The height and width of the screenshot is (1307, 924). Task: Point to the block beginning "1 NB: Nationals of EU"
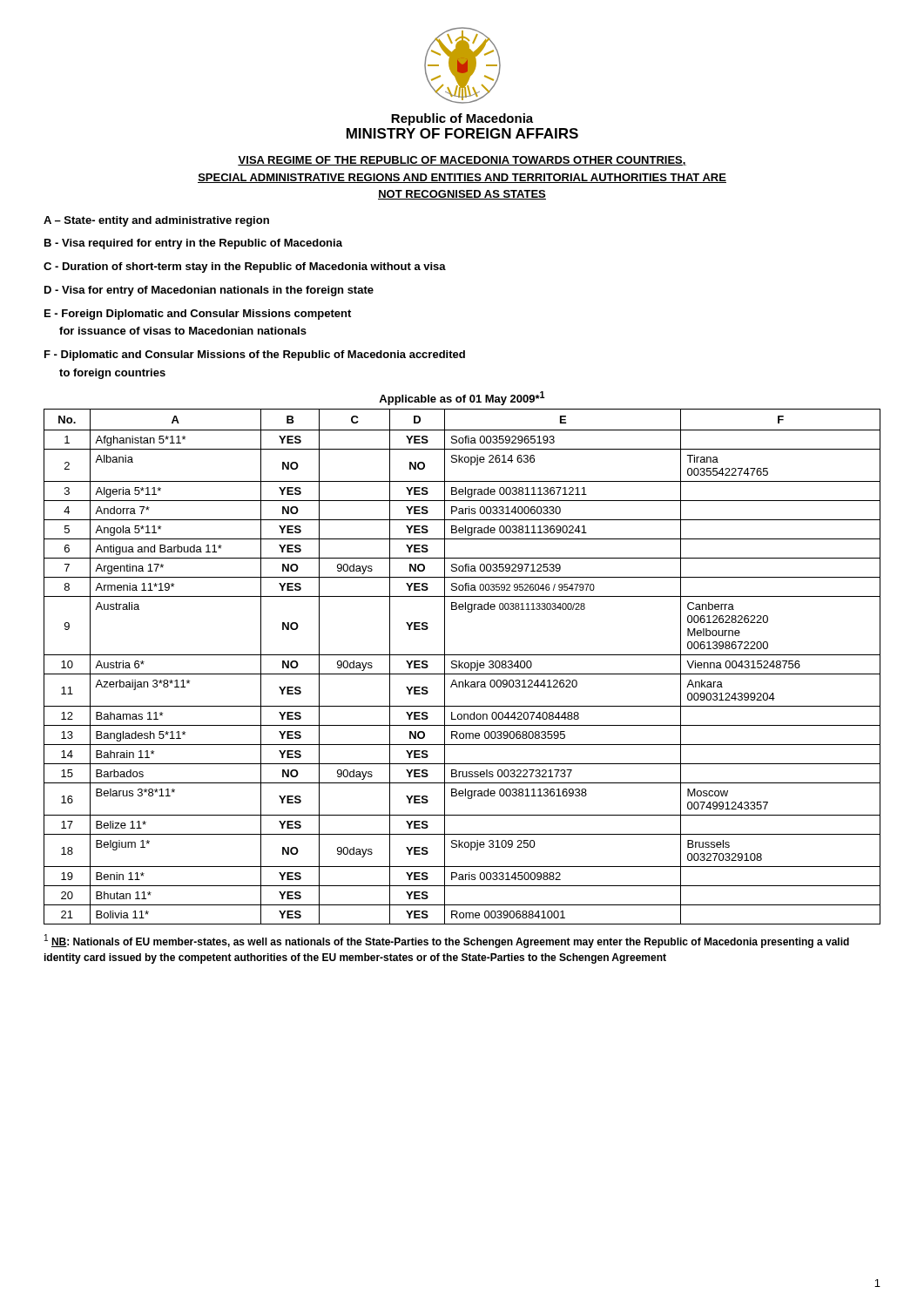pos(446,949)
